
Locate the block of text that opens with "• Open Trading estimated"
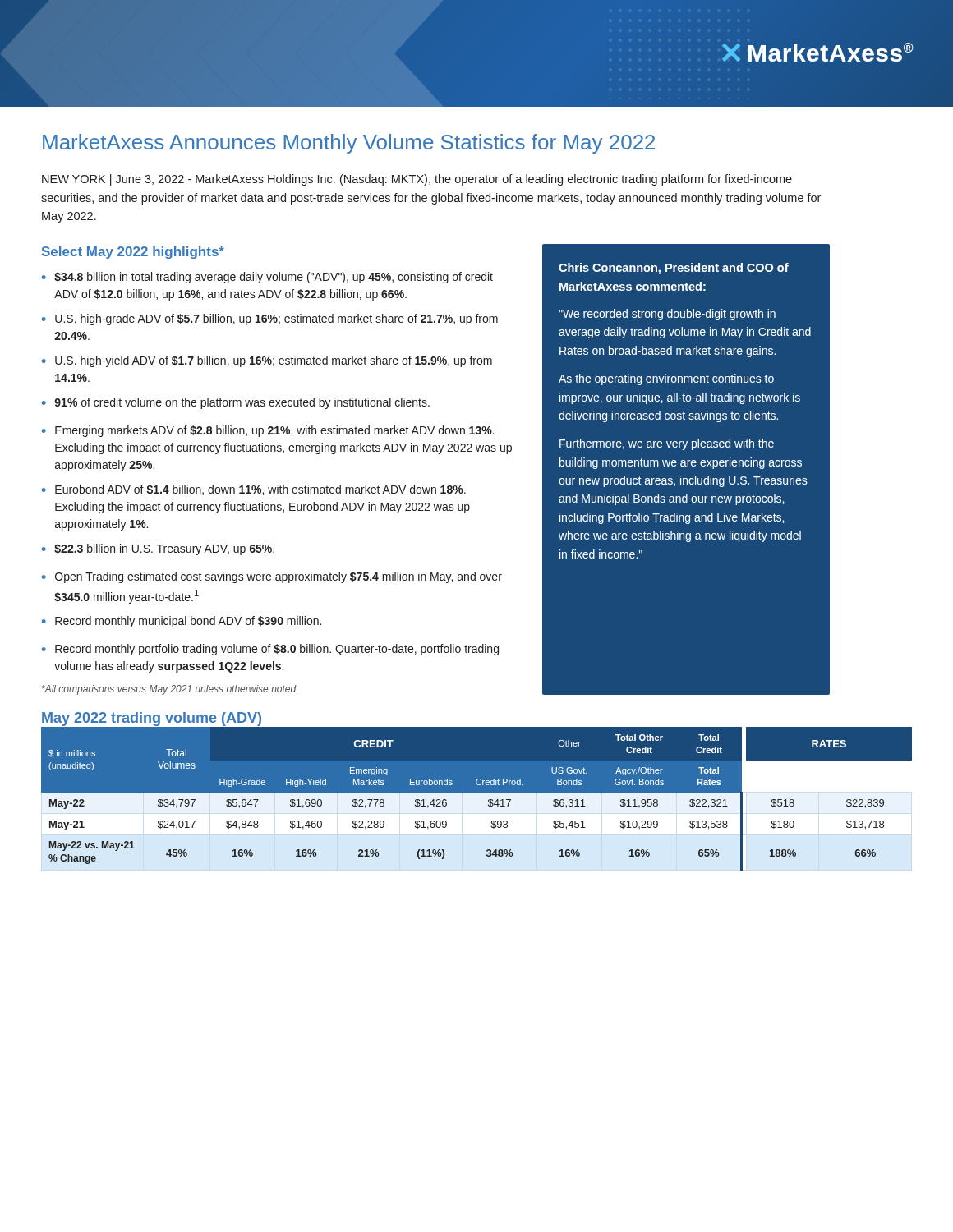click(x=279, y=587)
